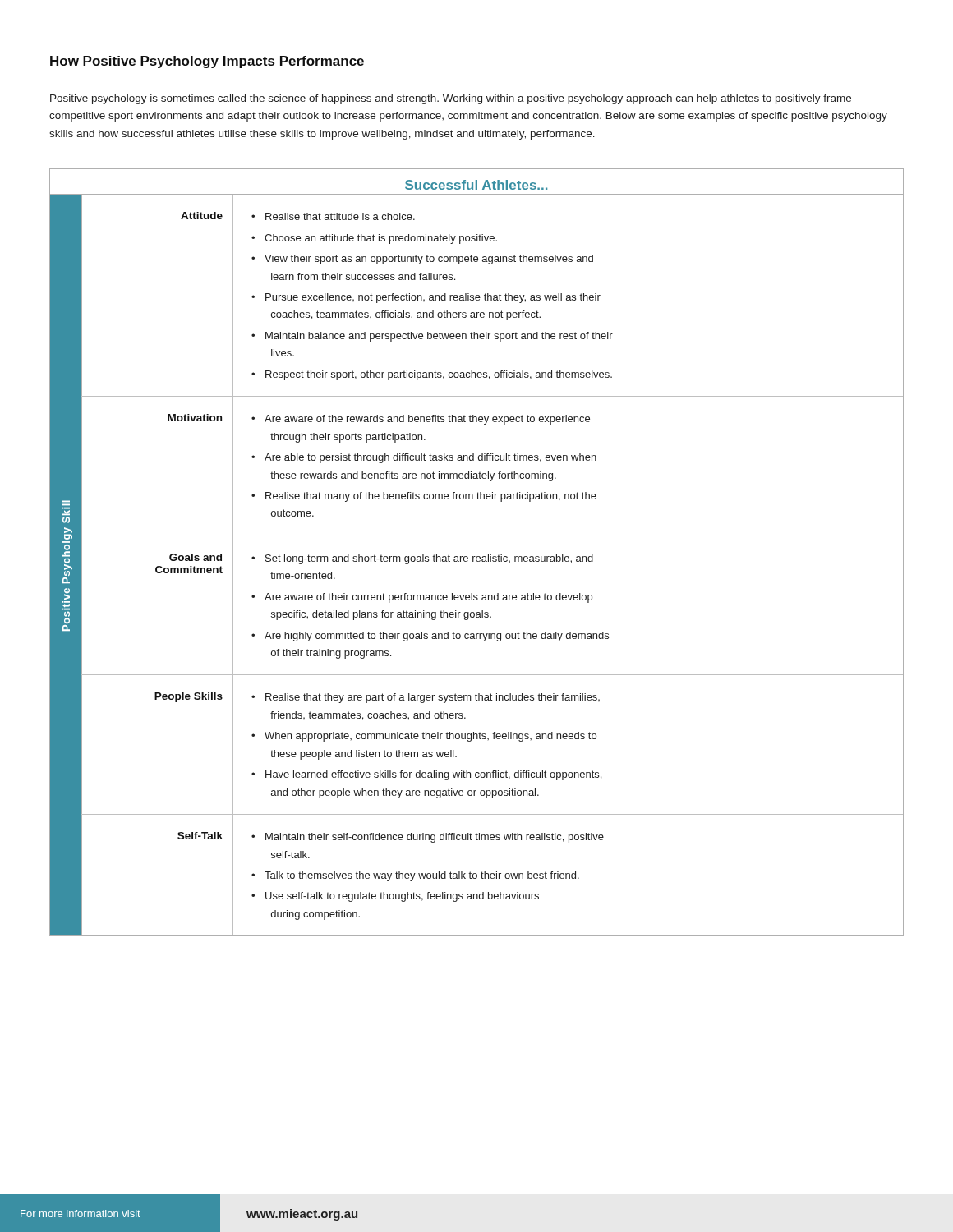Image resolution: width=953 pixels, height=1232 pixels.
Task: Locate the table with the text "• Realise that"
Action: click(476, 553)
